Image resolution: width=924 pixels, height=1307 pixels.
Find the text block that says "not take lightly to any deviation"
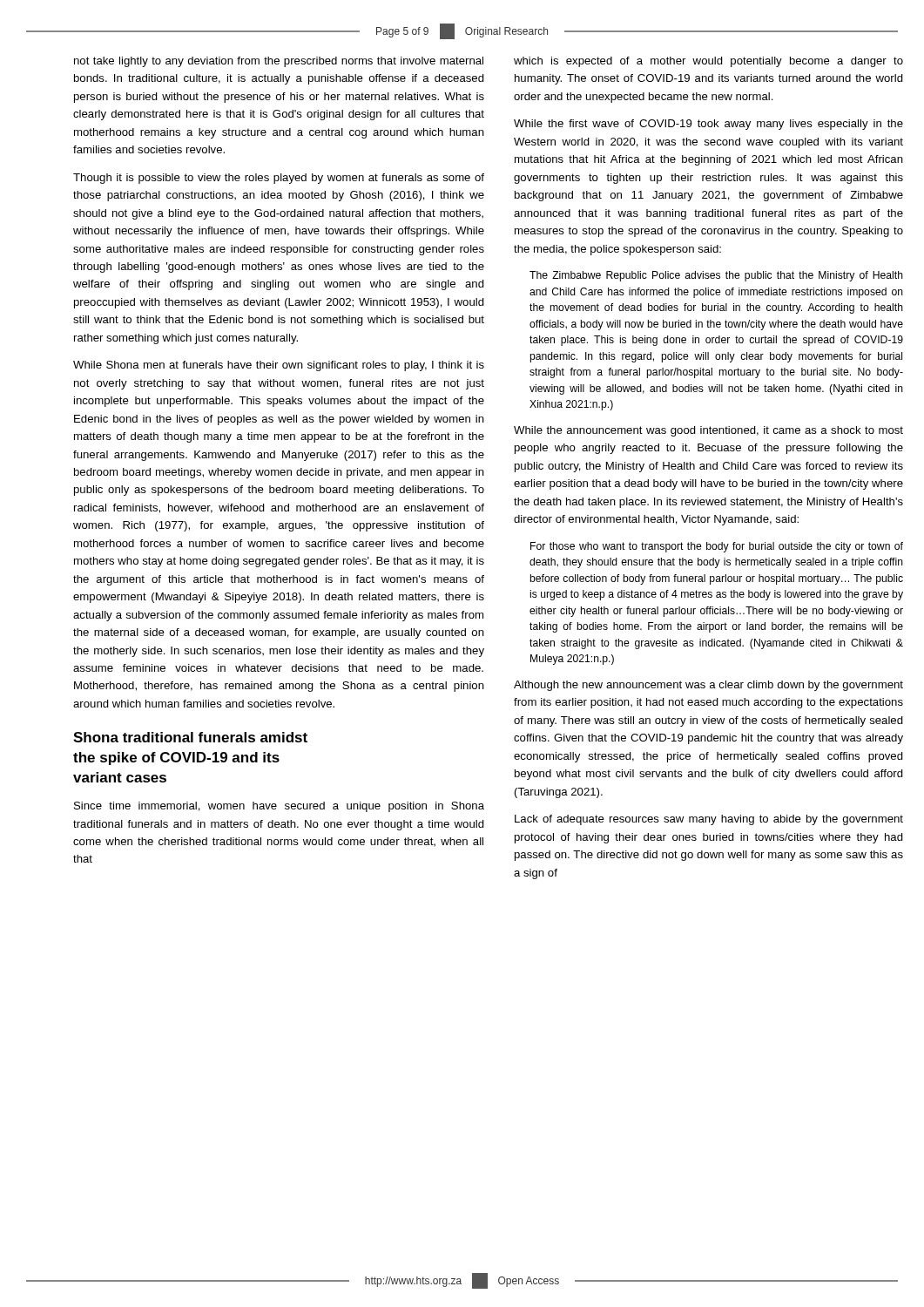point(279,105)
